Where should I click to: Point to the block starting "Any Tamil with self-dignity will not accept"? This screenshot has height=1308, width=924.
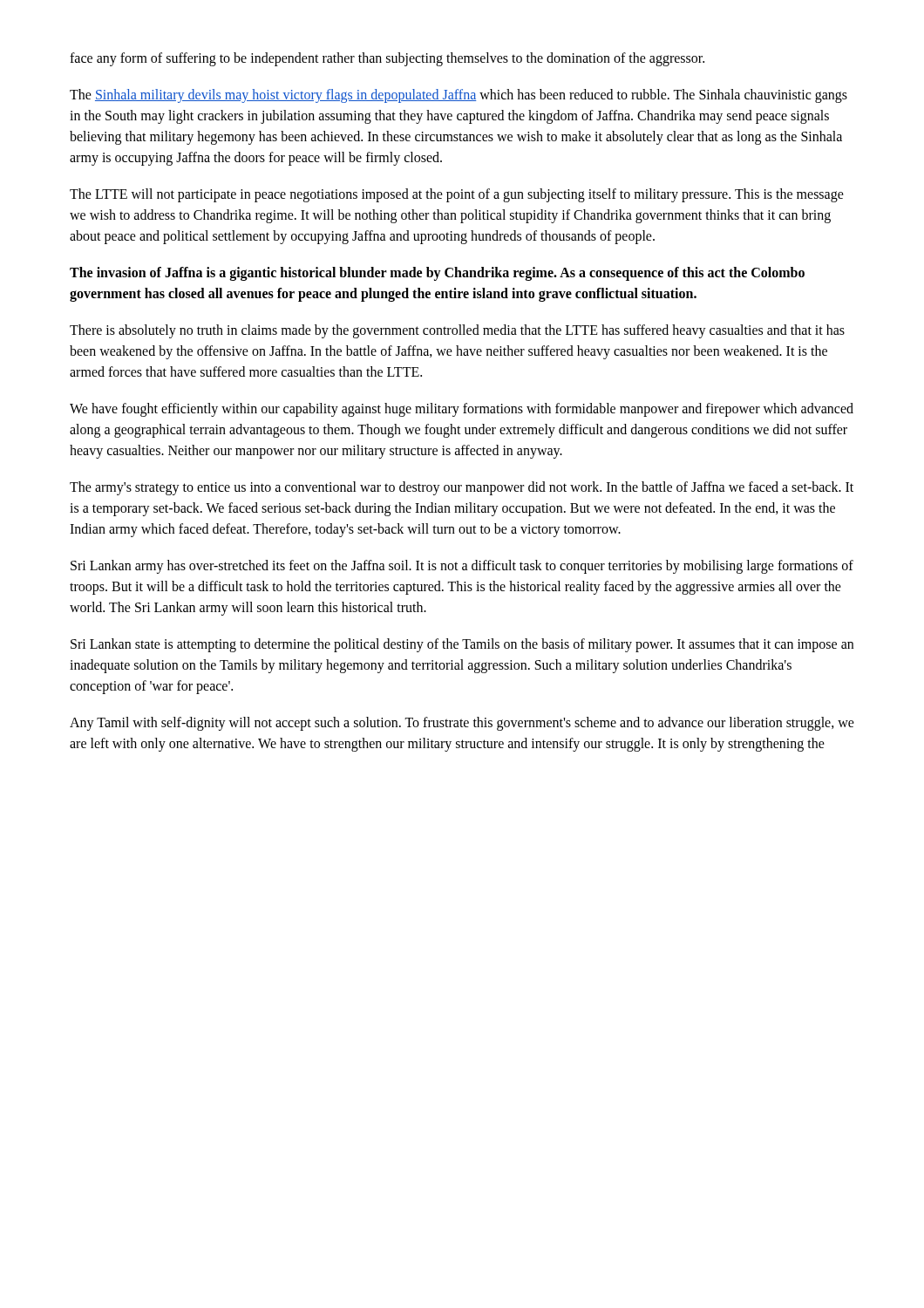(x=462, y=733)
